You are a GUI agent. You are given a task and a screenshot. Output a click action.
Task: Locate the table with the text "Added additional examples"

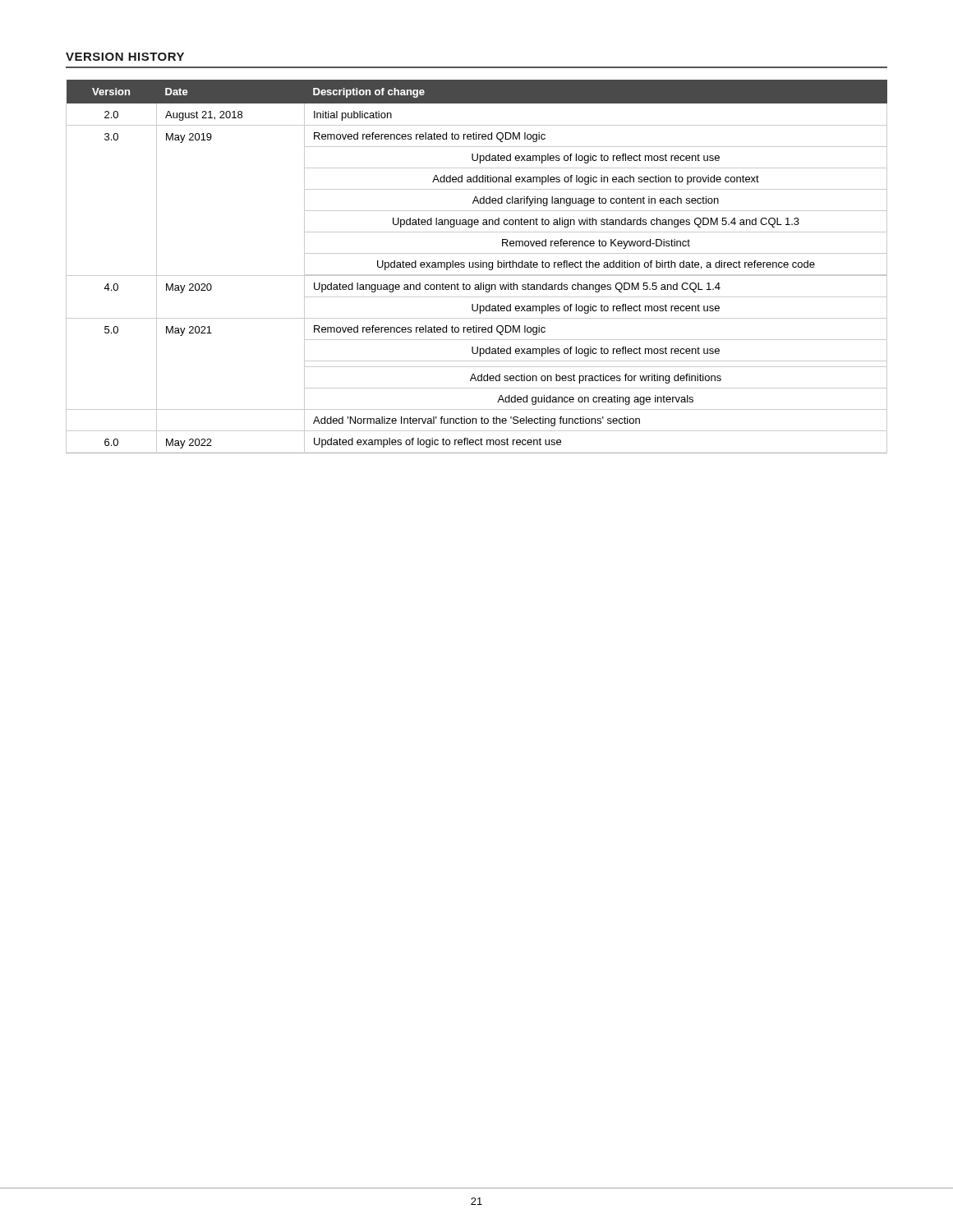pos(476,267)
